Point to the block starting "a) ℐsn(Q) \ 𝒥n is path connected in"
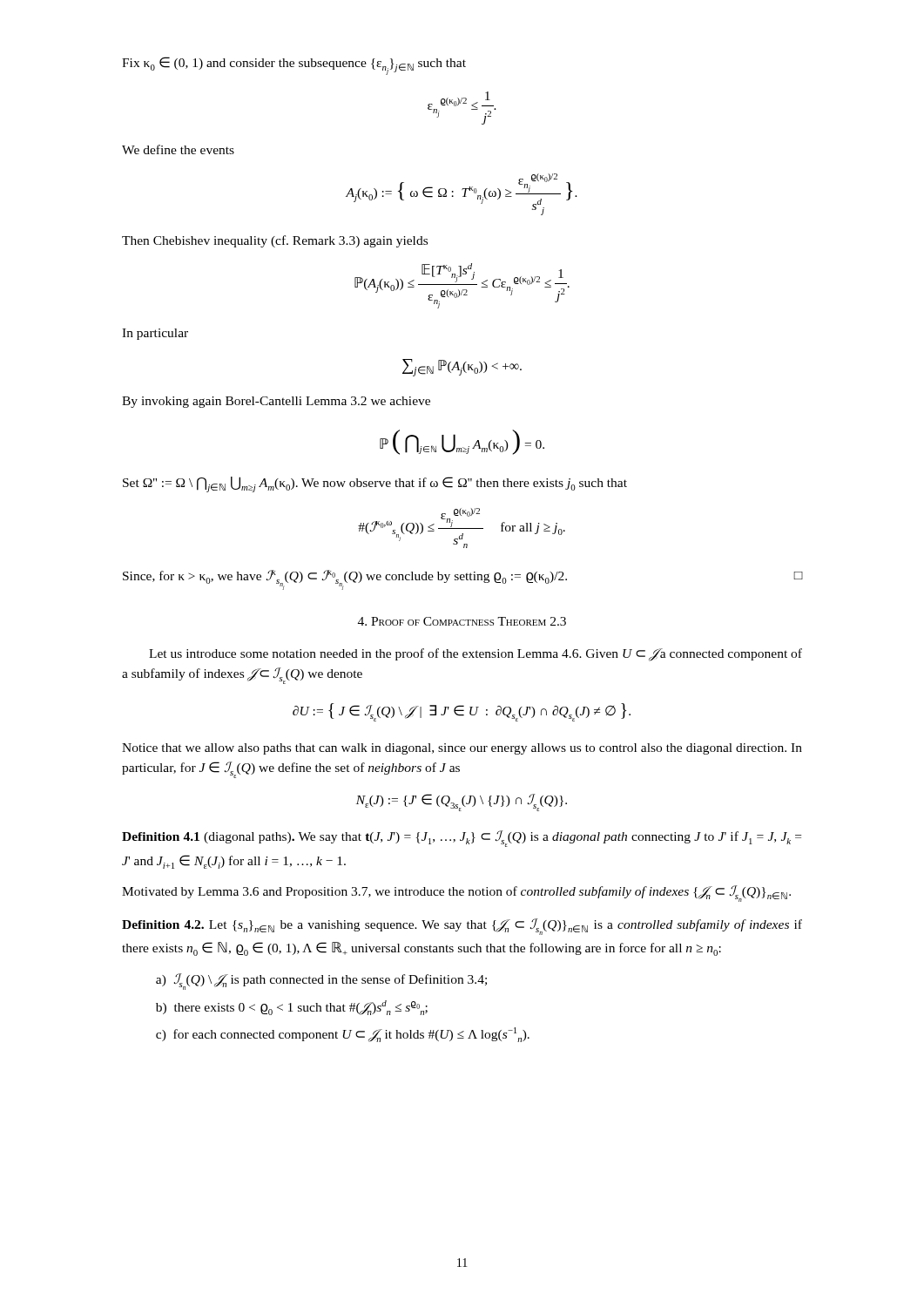 322,981
